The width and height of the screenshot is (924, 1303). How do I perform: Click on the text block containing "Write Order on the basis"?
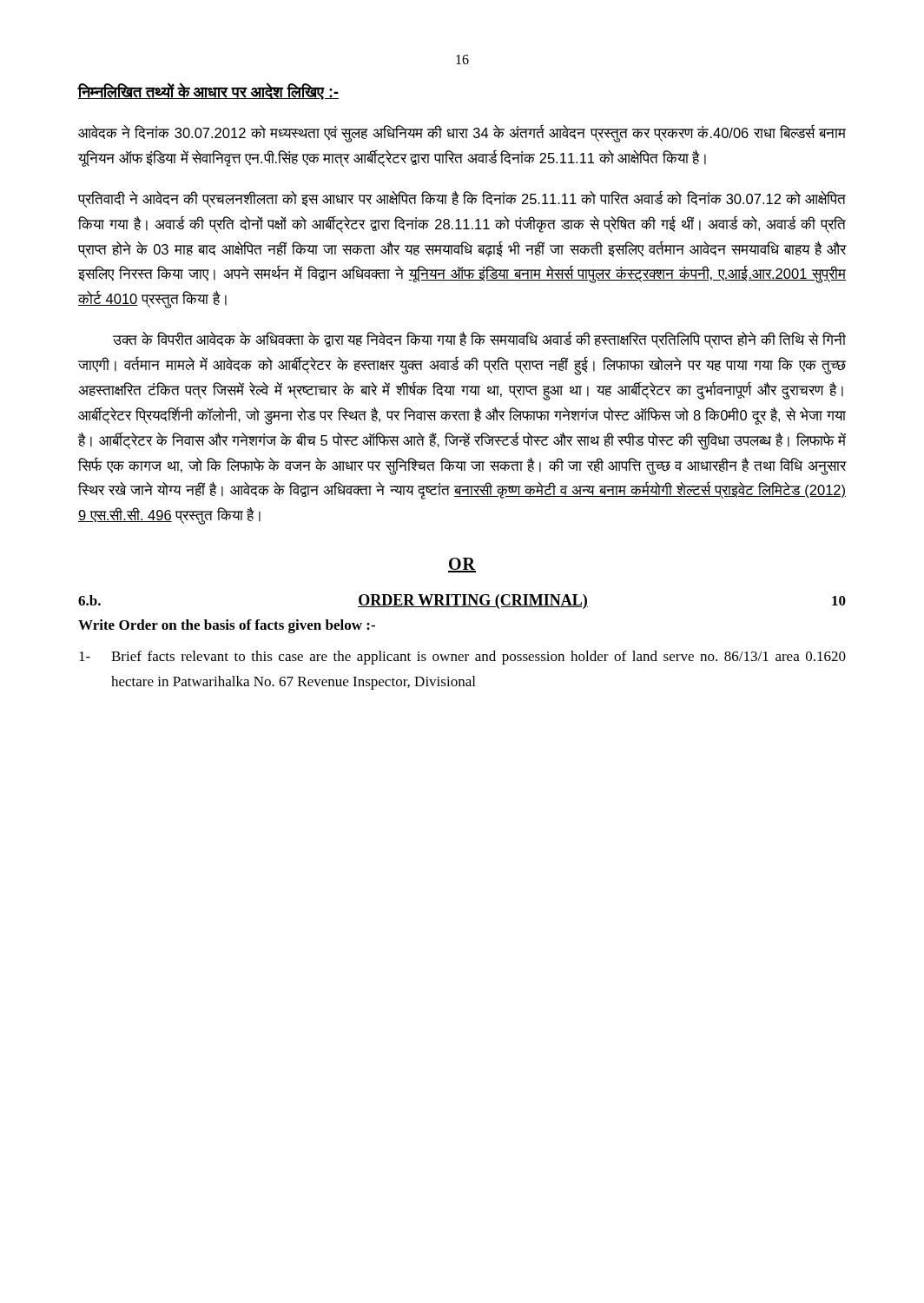(x=227, y=625)
